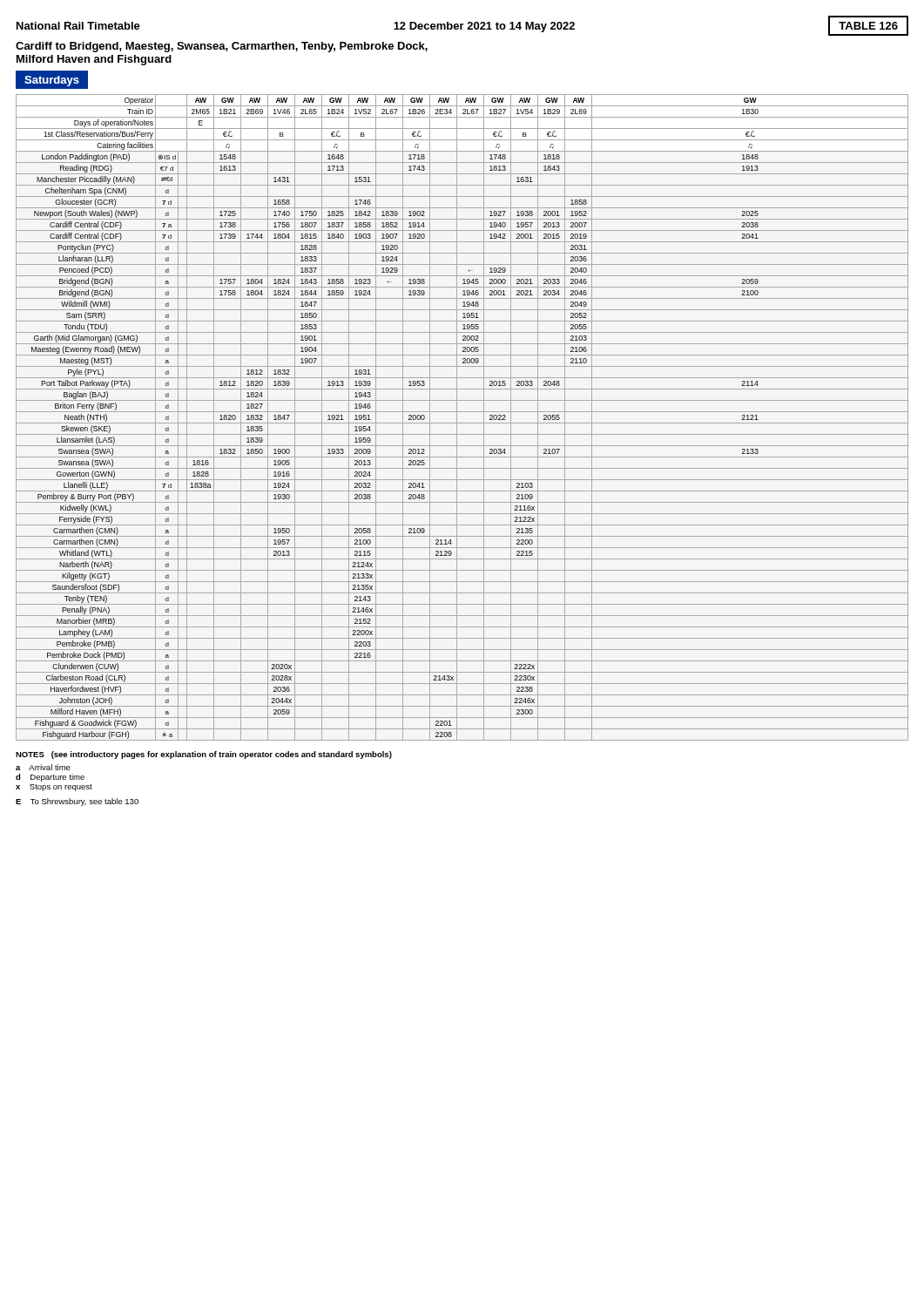This screenshot has height=1307, width=924.
Task: Where does it say "a Arrival time"?
Action: (x=43, y=767)
